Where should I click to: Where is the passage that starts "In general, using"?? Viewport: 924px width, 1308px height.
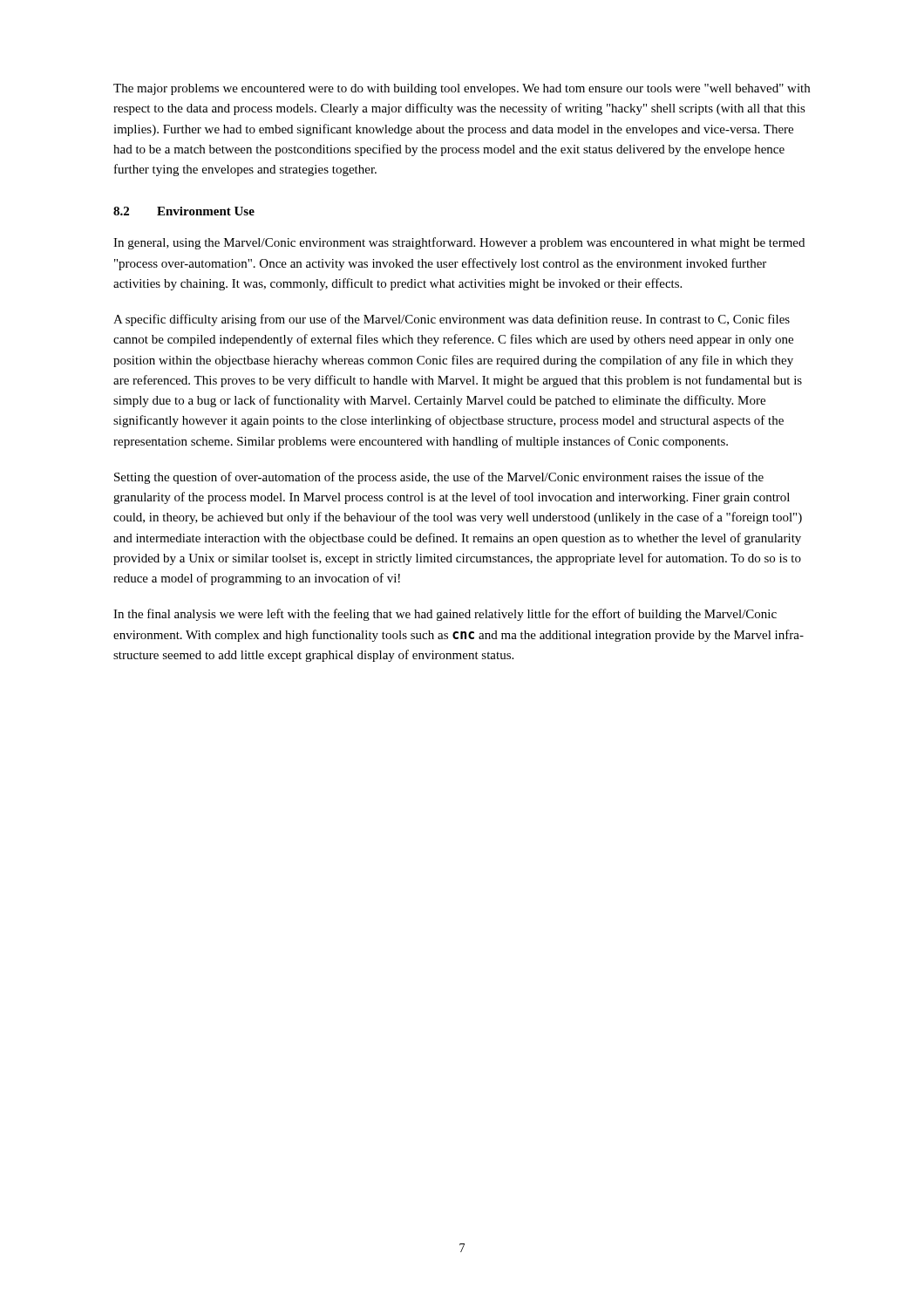[459, 263]
